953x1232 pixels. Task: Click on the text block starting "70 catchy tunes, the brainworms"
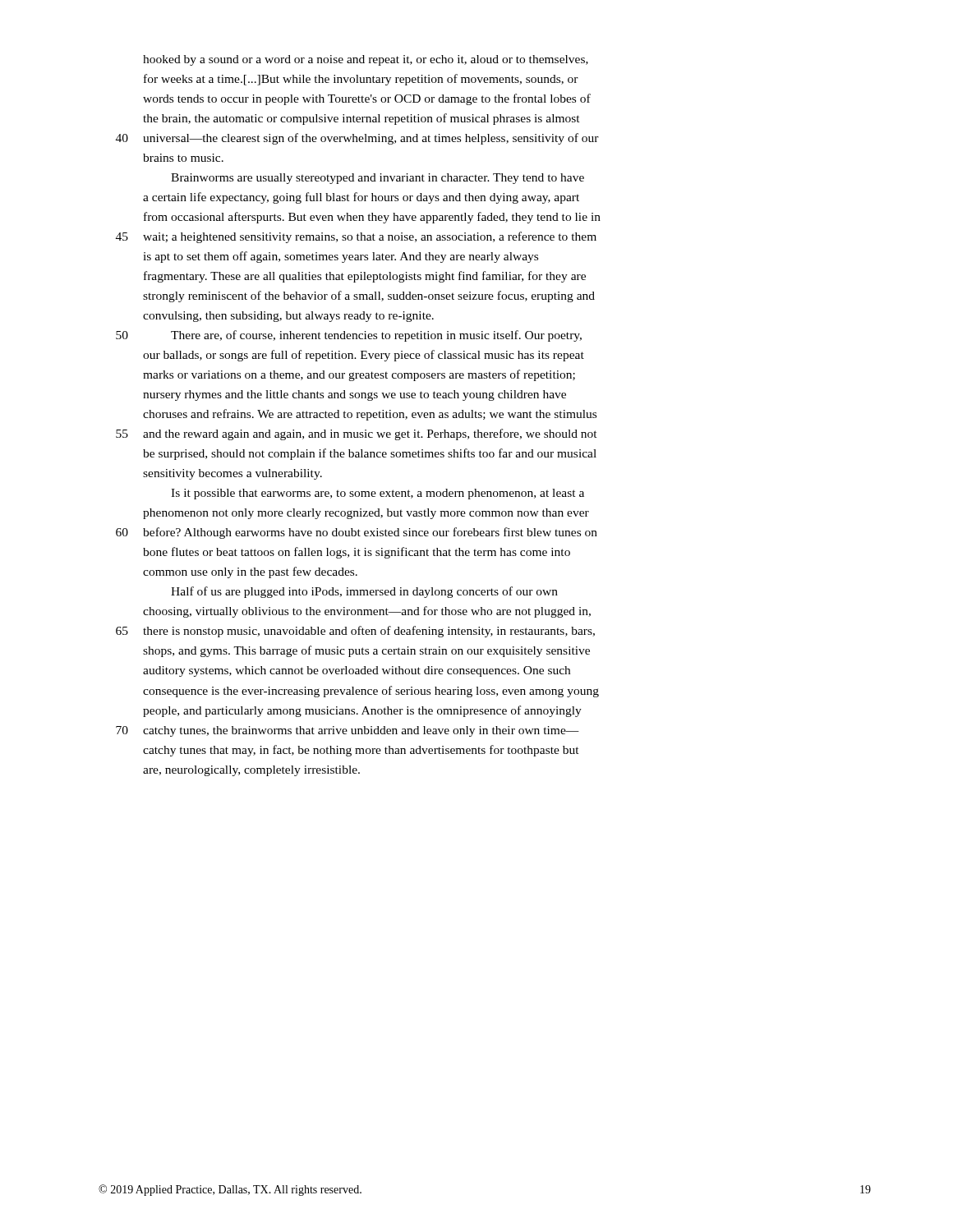485,750
